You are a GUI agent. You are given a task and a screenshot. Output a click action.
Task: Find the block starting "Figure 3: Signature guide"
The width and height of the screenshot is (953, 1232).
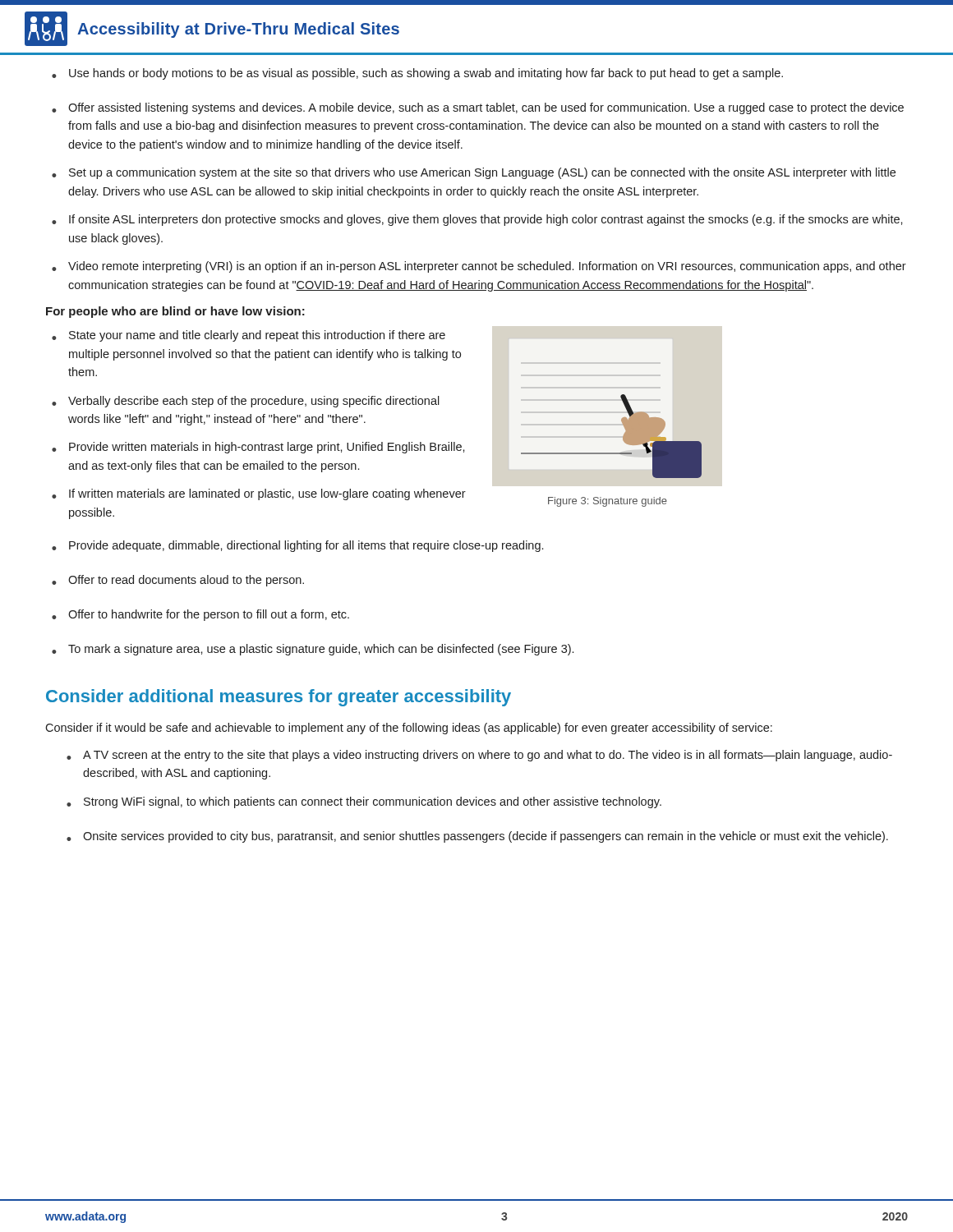click(607, 501)
